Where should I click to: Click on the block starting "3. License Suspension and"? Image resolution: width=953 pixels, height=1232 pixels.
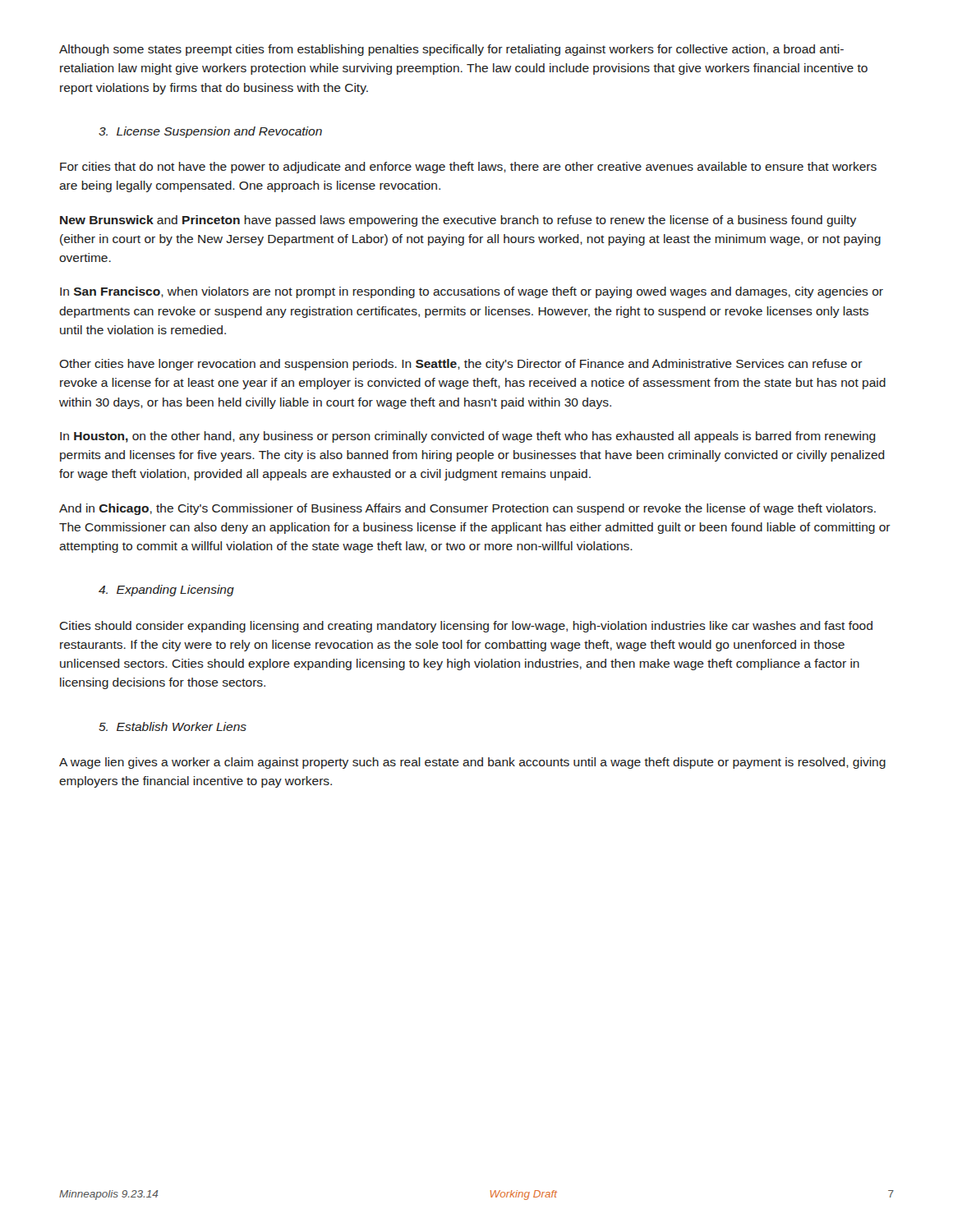click(210, 131)
